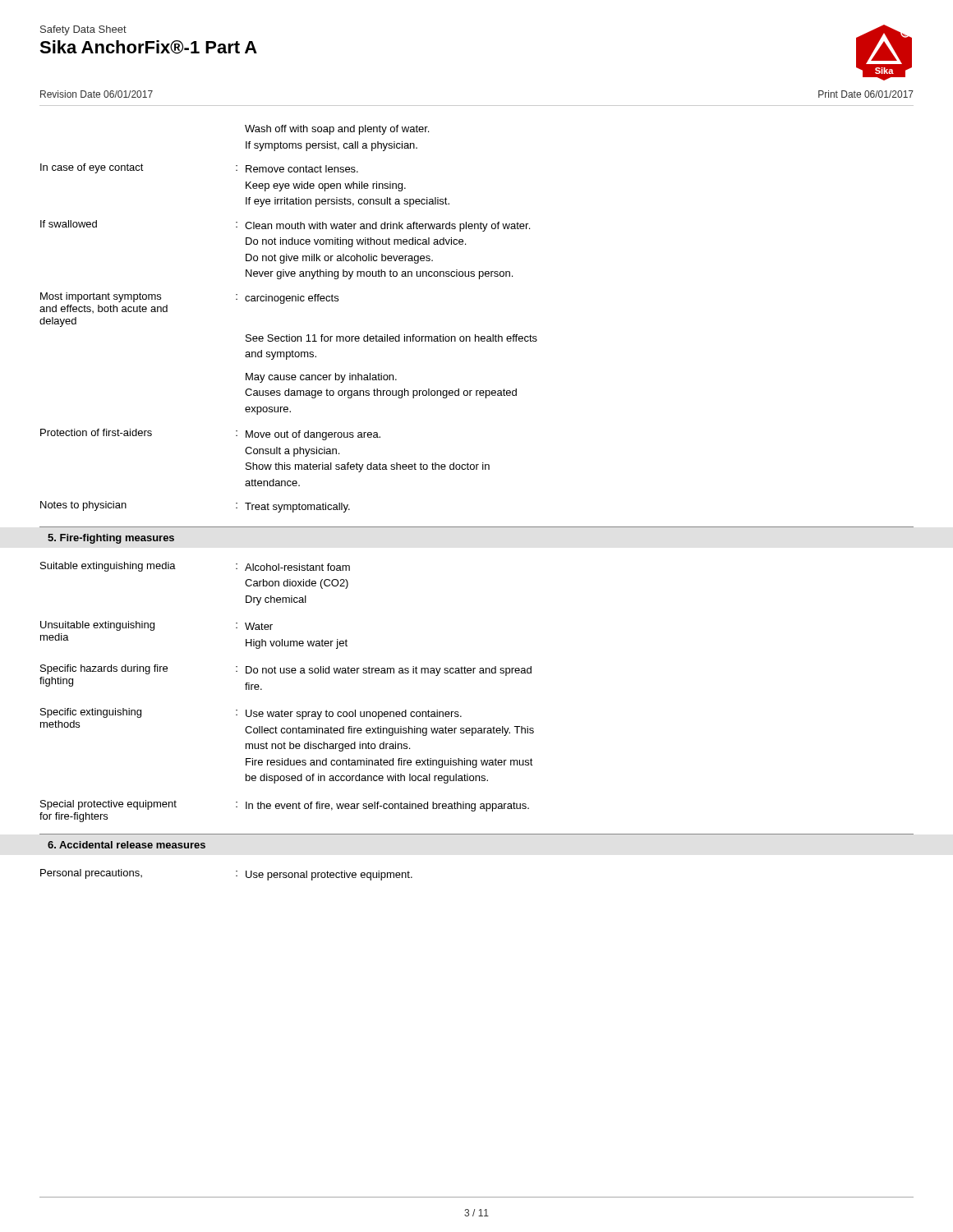Locate the text block containing "If swallowed : Clean"
The image size is (953, 1232).
(x=285, y=226)
